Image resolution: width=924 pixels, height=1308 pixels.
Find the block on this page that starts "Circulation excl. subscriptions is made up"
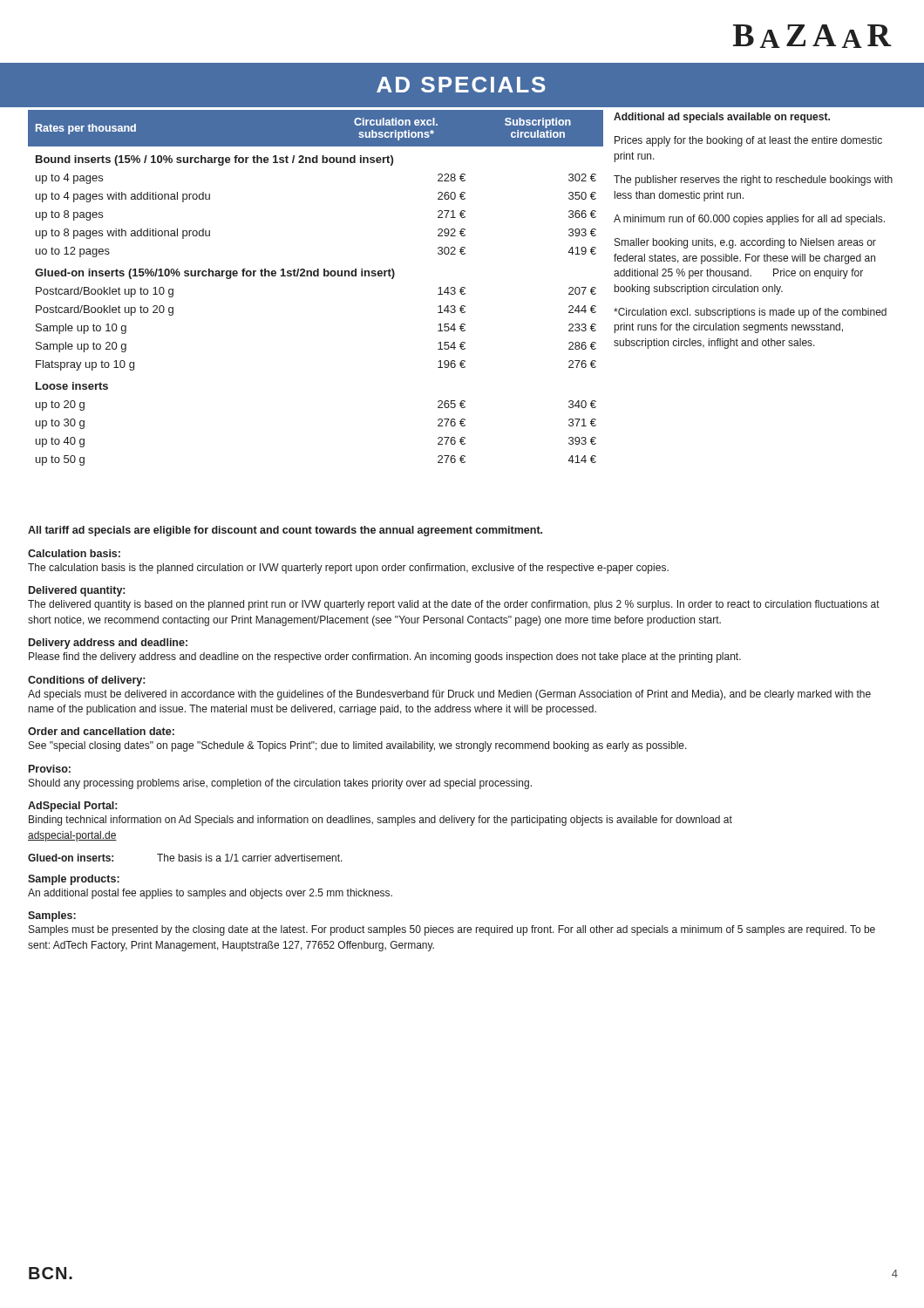750,327
